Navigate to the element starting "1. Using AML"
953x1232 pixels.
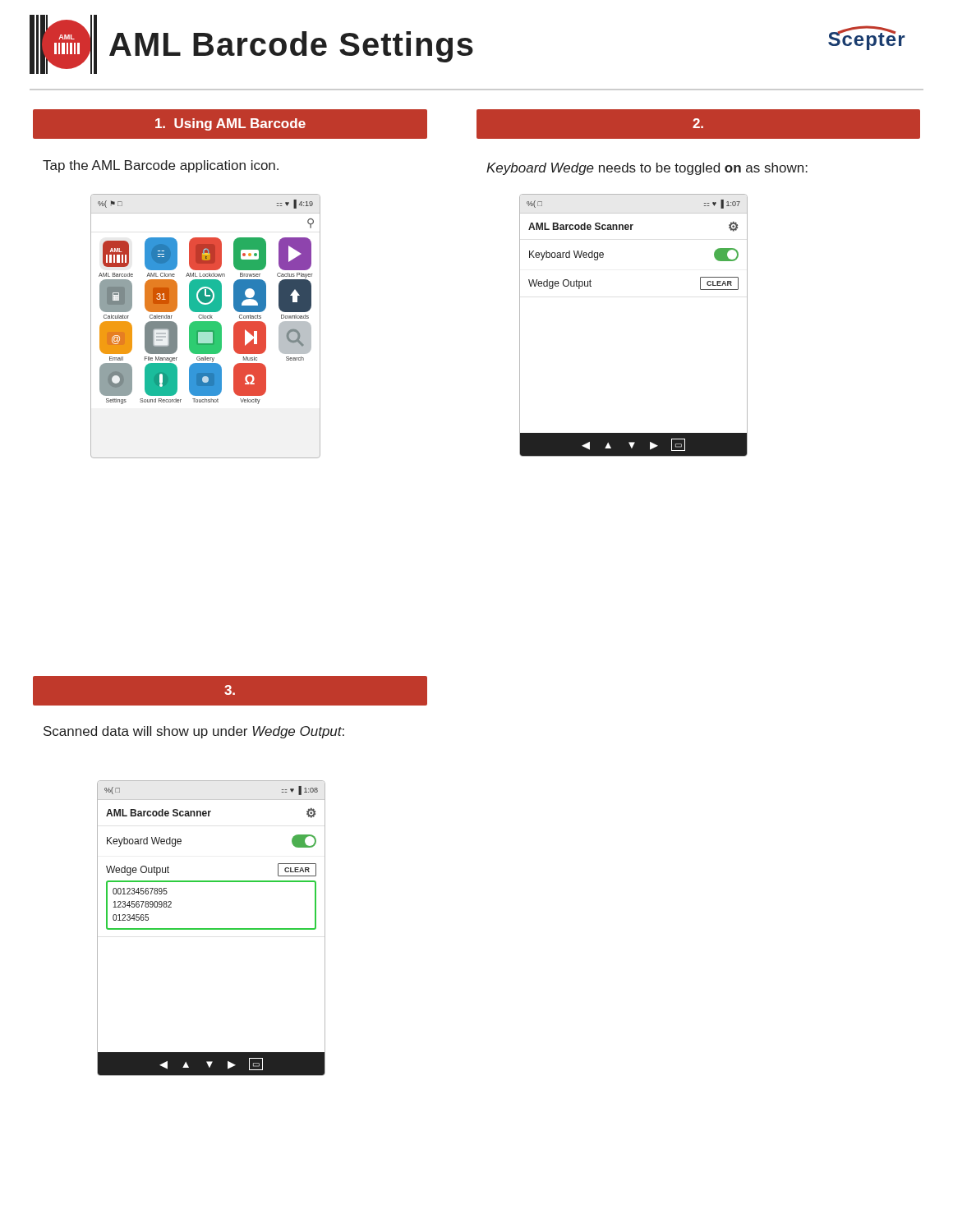coord(230,124)
